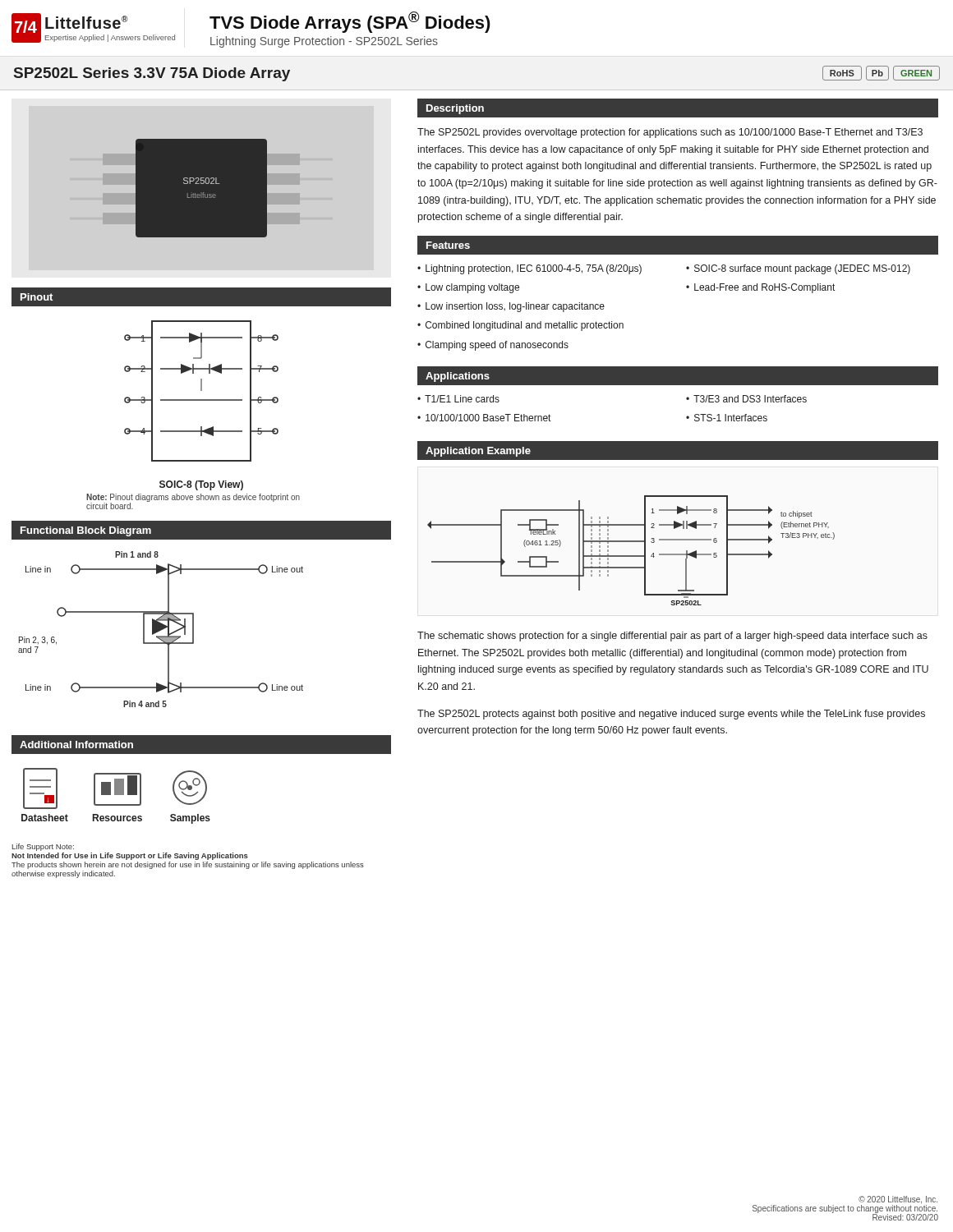Select the element starting "•Combined longitudinal and metallic protection"
The height and width of the screenshot is (1232, 953).
(521, 326)
